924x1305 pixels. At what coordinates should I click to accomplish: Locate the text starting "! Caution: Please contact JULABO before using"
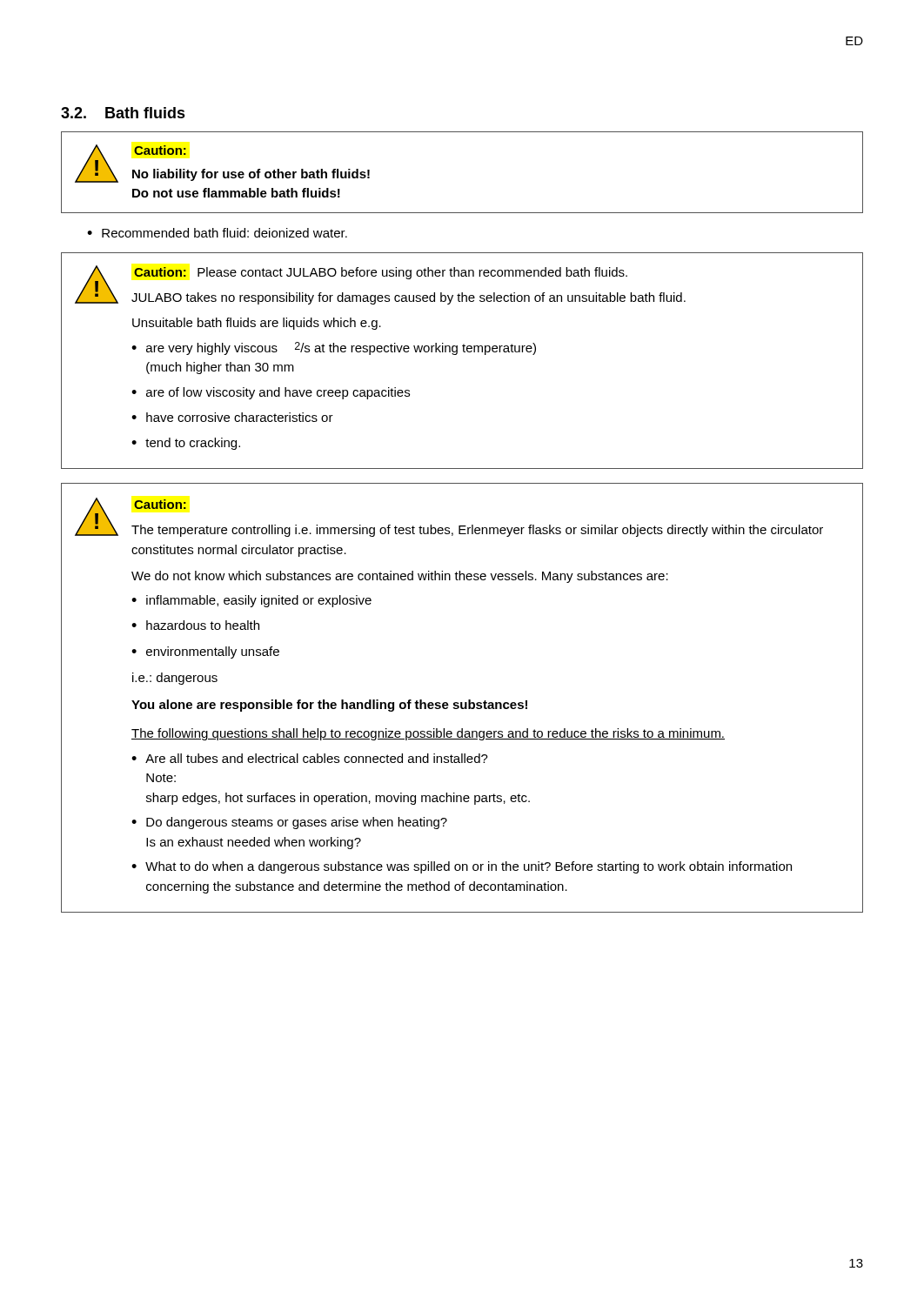(462, 361)
